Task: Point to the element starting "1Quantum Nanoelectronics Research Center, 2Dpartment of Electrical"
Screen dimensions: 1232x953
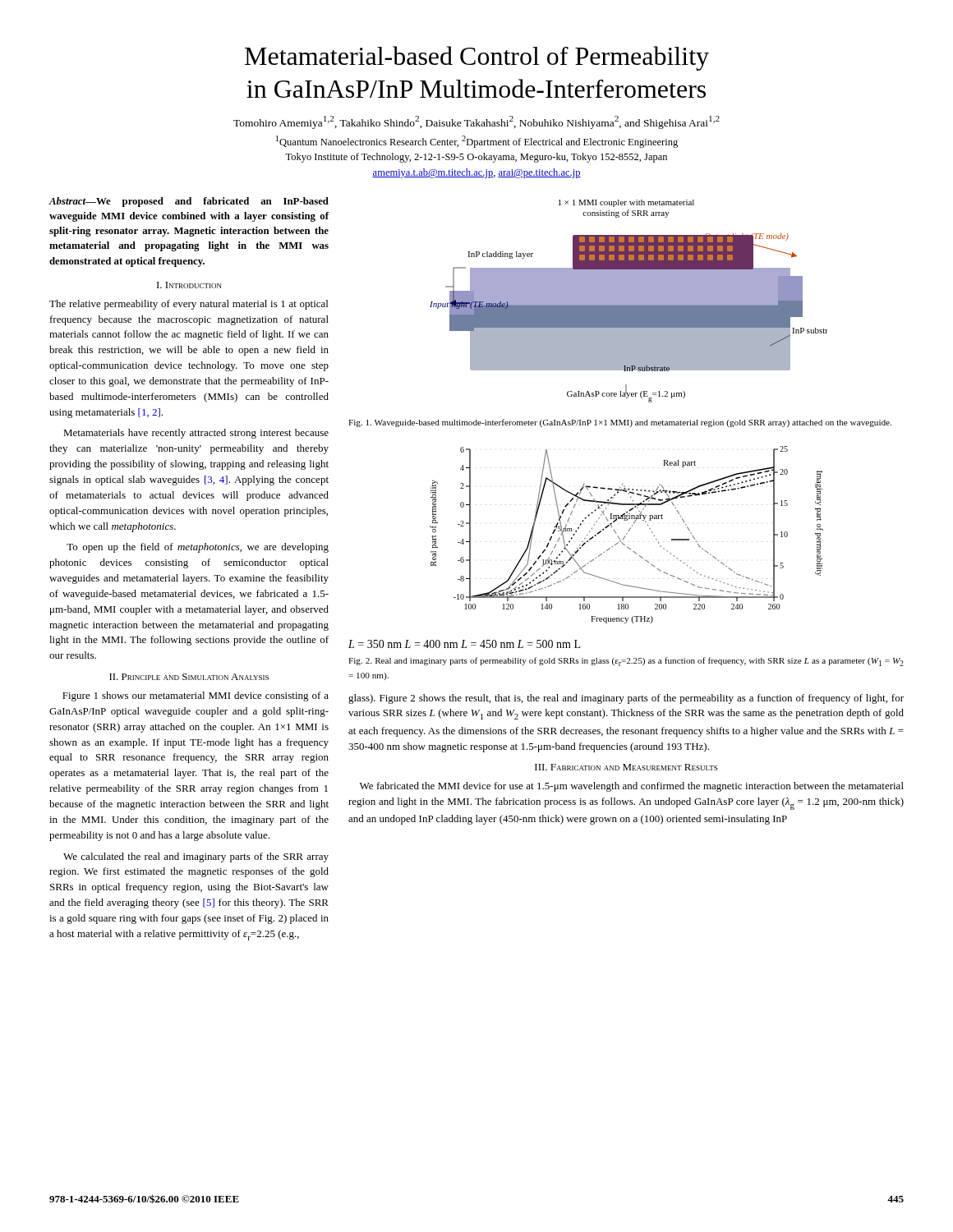Action: [476, 156]
